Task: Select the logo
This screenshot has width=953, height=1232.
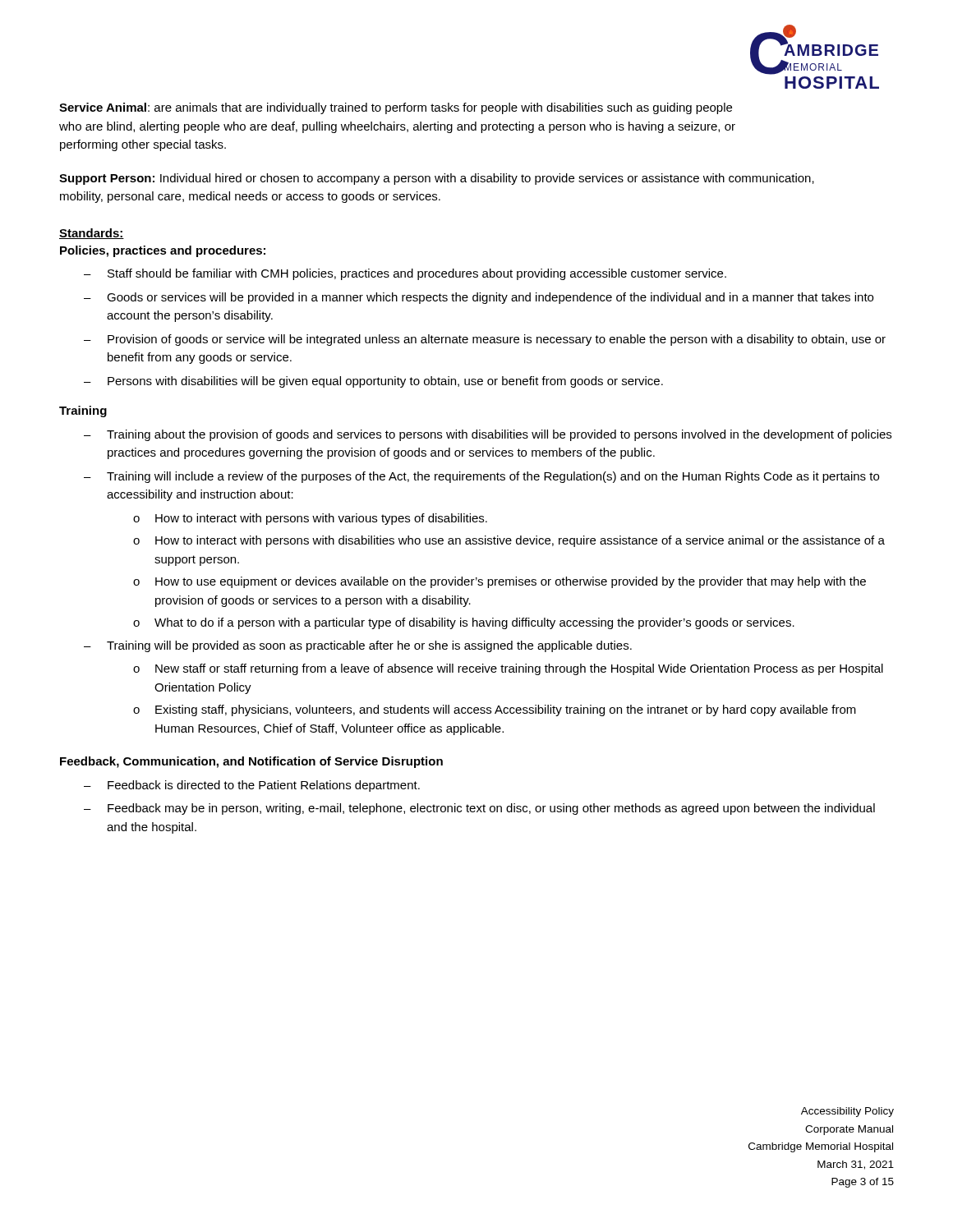Action: 826,61
